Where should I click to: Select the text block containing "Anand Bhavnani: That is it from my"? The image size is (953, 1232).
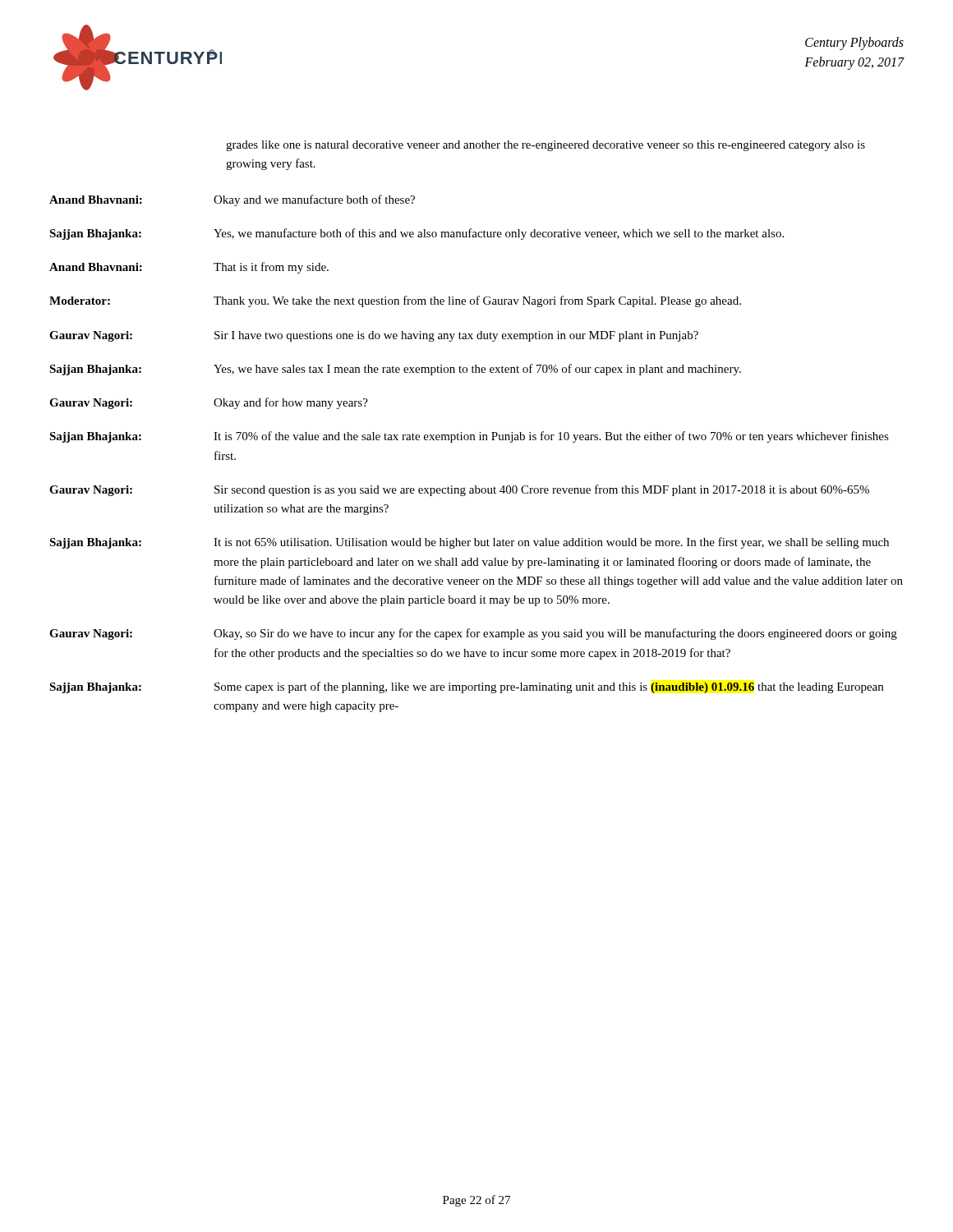[95, 267]
